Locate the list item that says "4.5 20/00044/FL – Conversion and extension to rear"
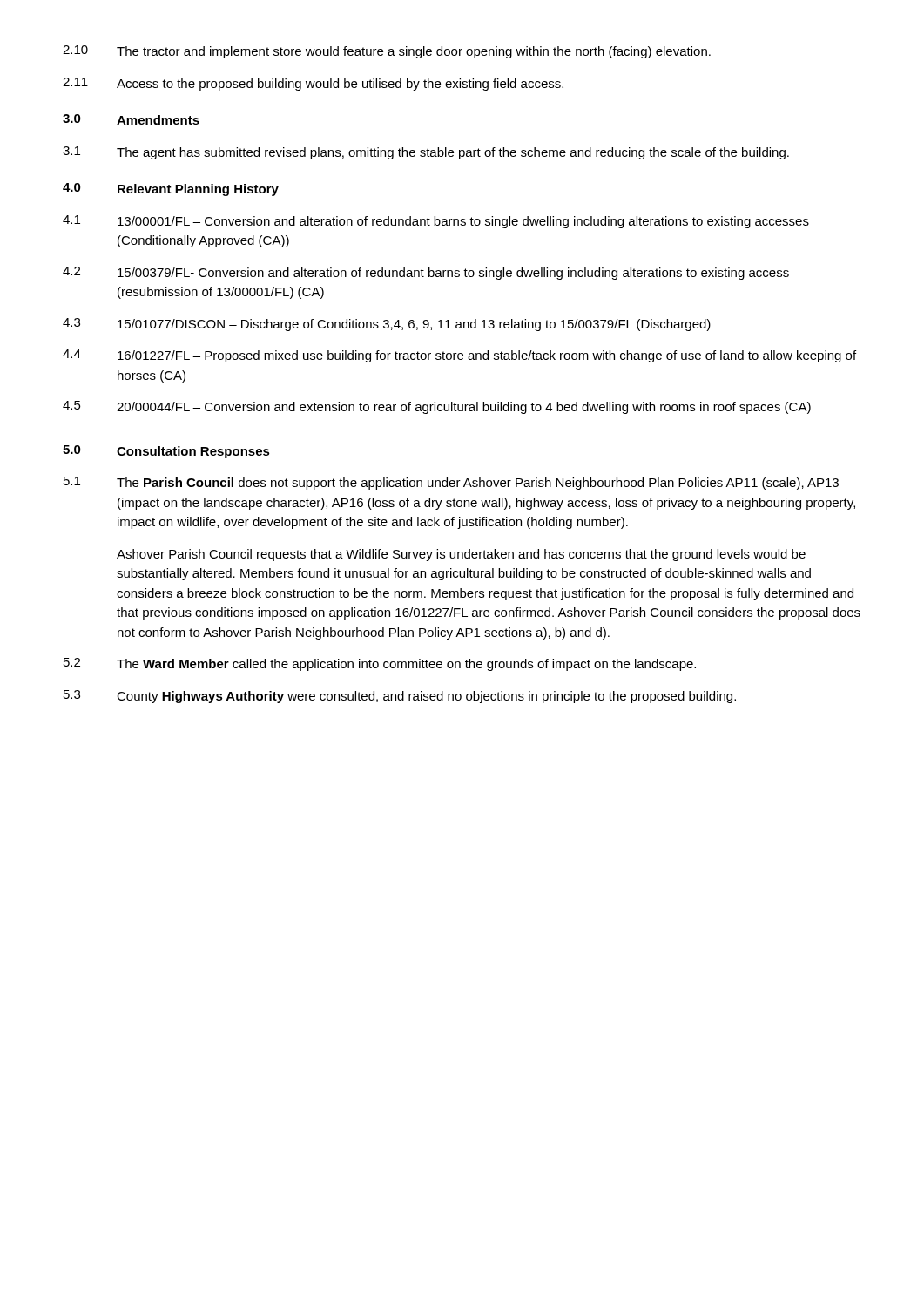This screenshot has height=1307, width=924. point(462,407)
